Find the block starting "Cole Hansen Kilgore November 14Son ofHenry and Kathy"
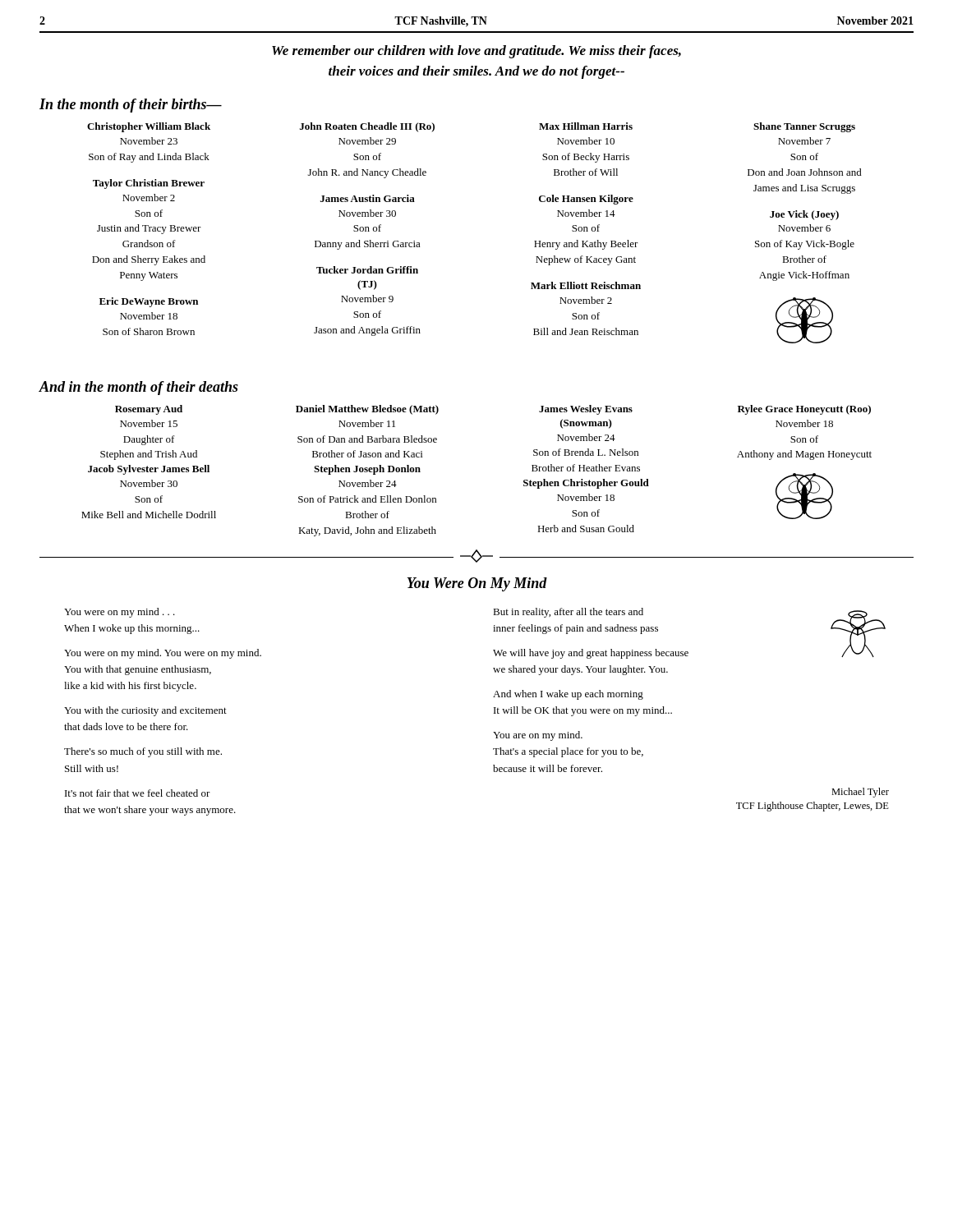The height and width of the screenshot is (1232, 953). tap(586, 230)
